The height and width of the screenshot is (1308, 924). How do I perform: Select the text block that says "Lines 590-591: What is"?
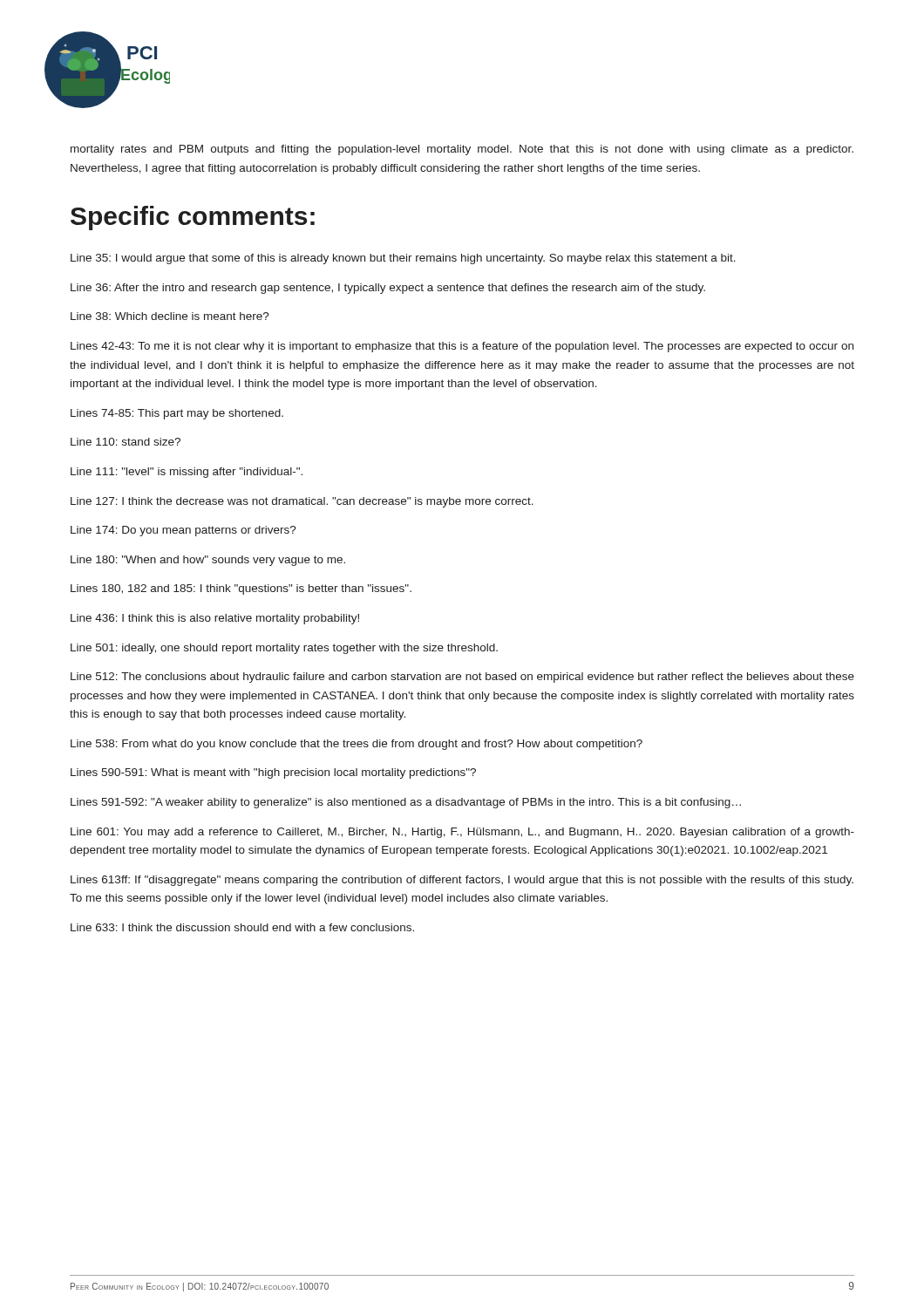(x=273, y=773)
